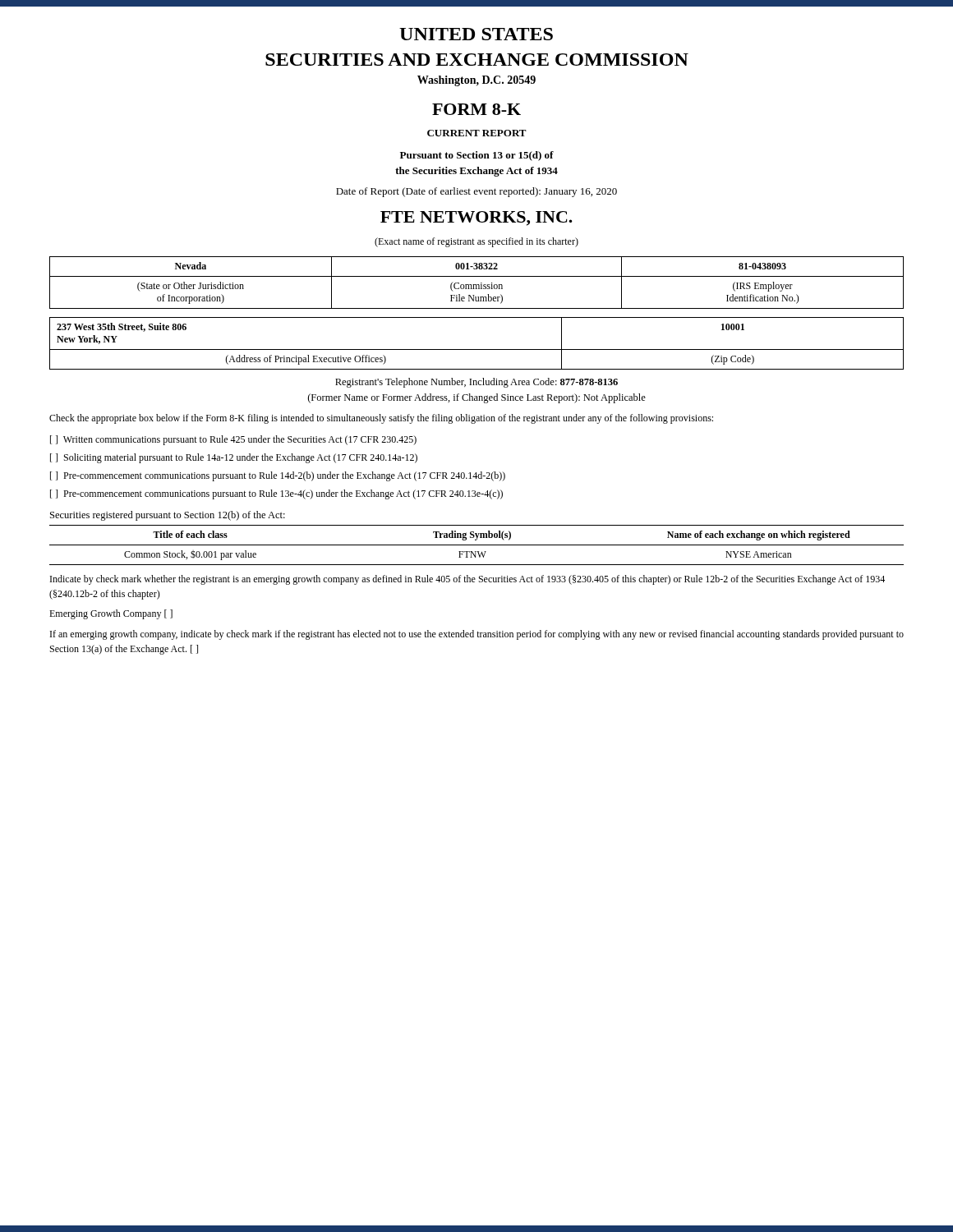The width and height of the screenshot is (953, 1232).
Task: Locate the block of text that opens with "Pursuant to Section 13"
Action: point(476,163)
